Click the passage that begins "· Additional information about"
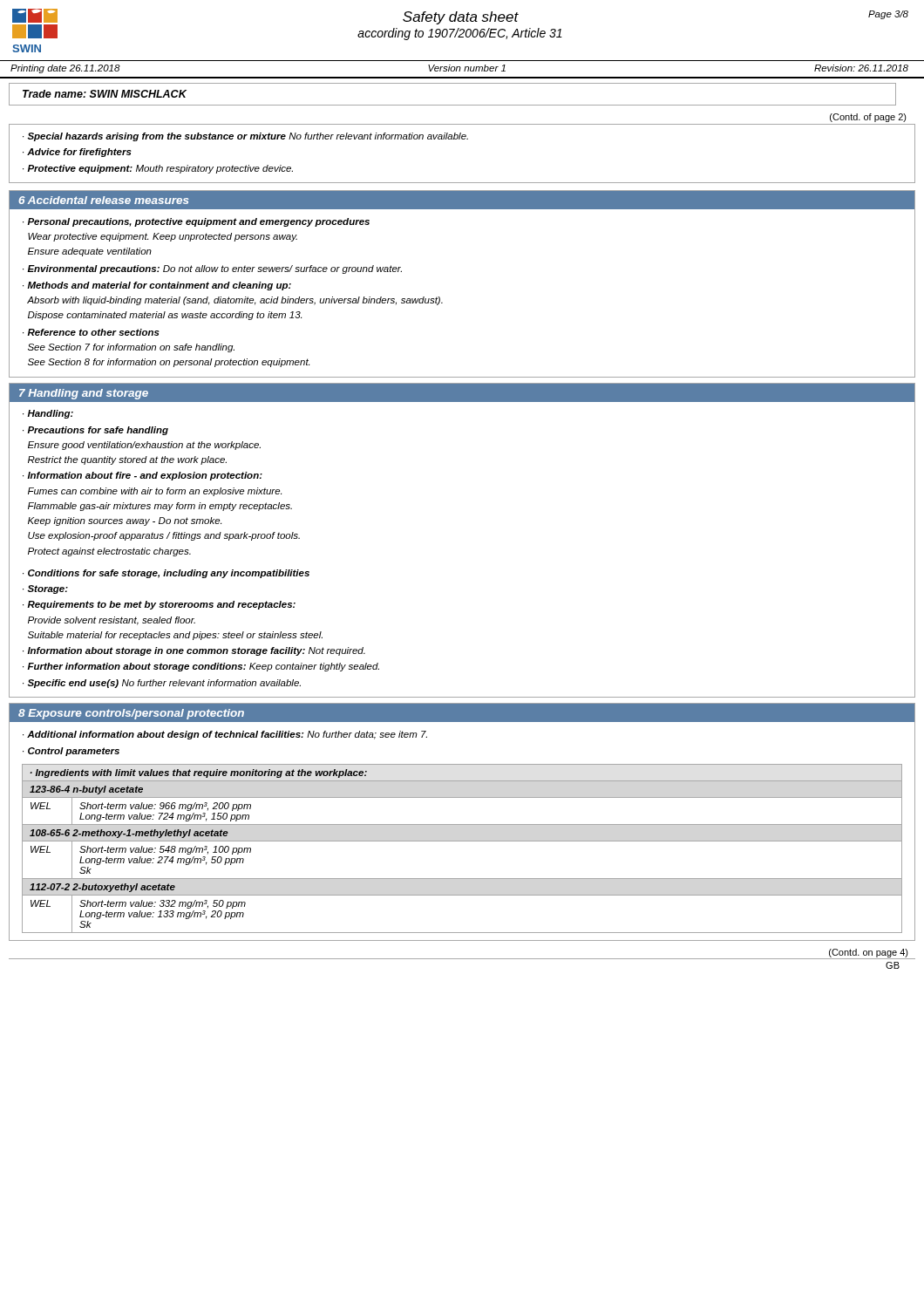924x1308 pixels. pos(225,734)
